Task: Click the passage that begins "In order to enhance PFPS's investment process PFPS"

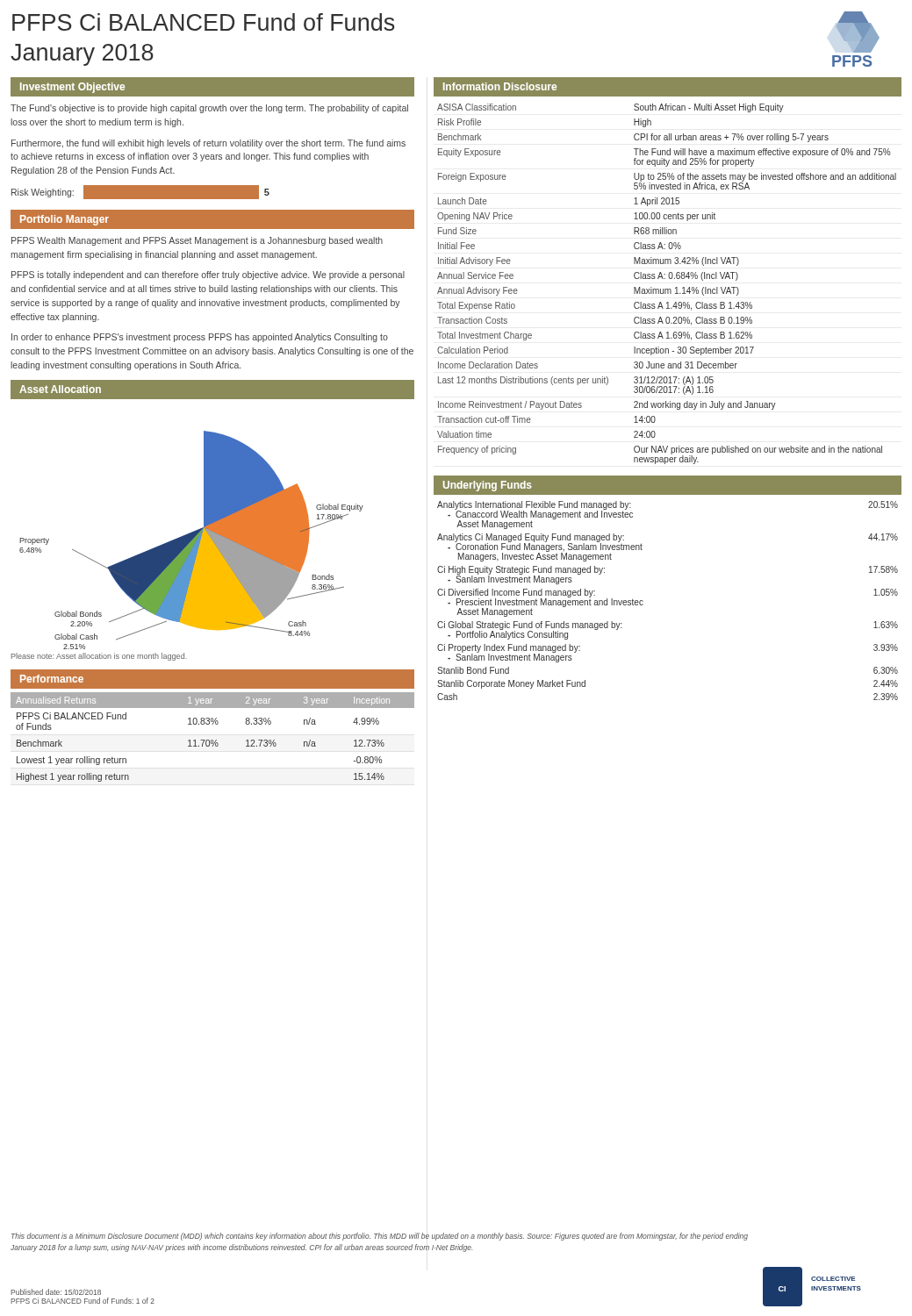Action: coord(212,351)
